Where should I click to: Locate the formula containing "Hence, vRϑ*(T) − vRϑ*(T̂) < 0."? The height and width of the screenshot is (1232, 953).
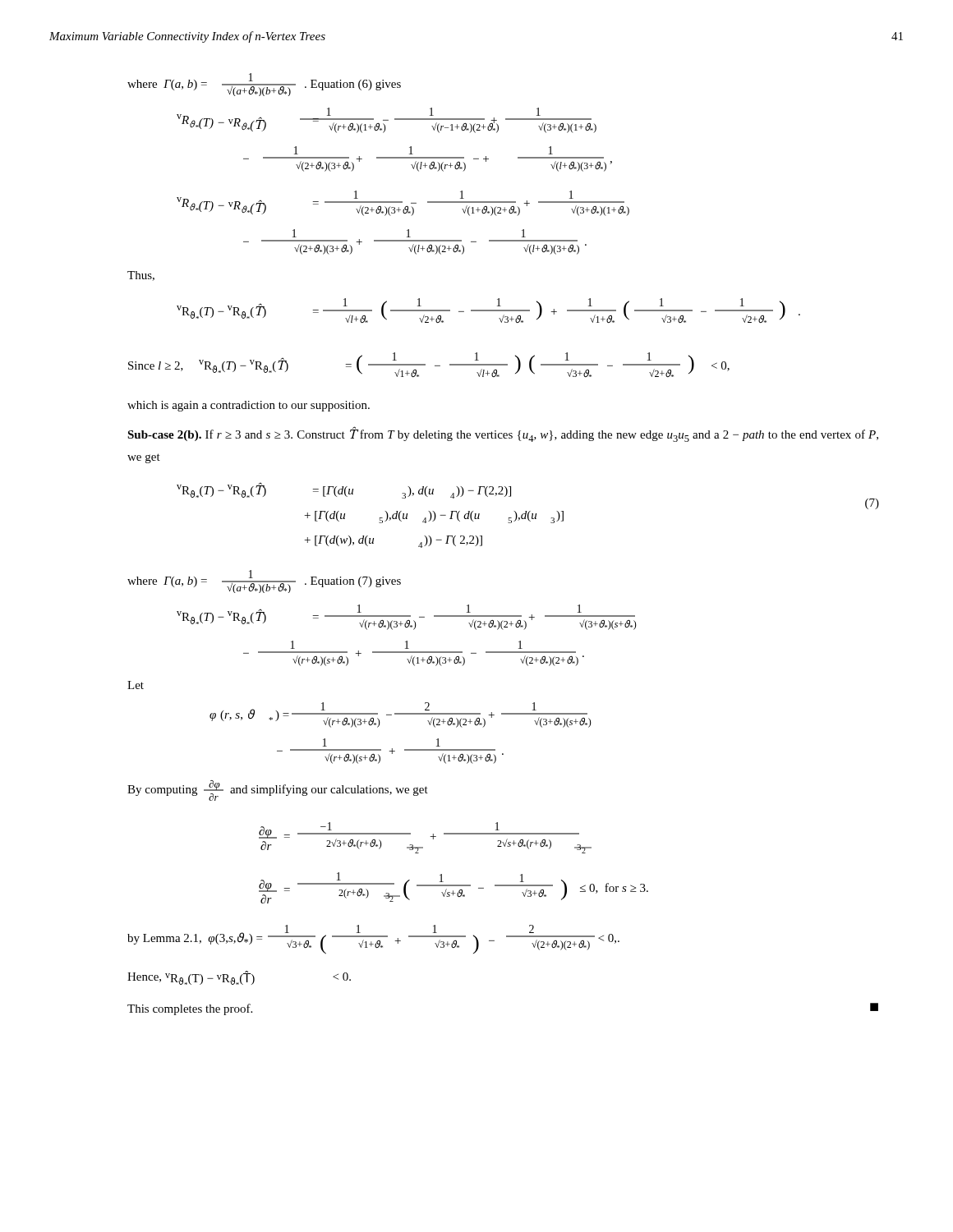coord(239,978)
